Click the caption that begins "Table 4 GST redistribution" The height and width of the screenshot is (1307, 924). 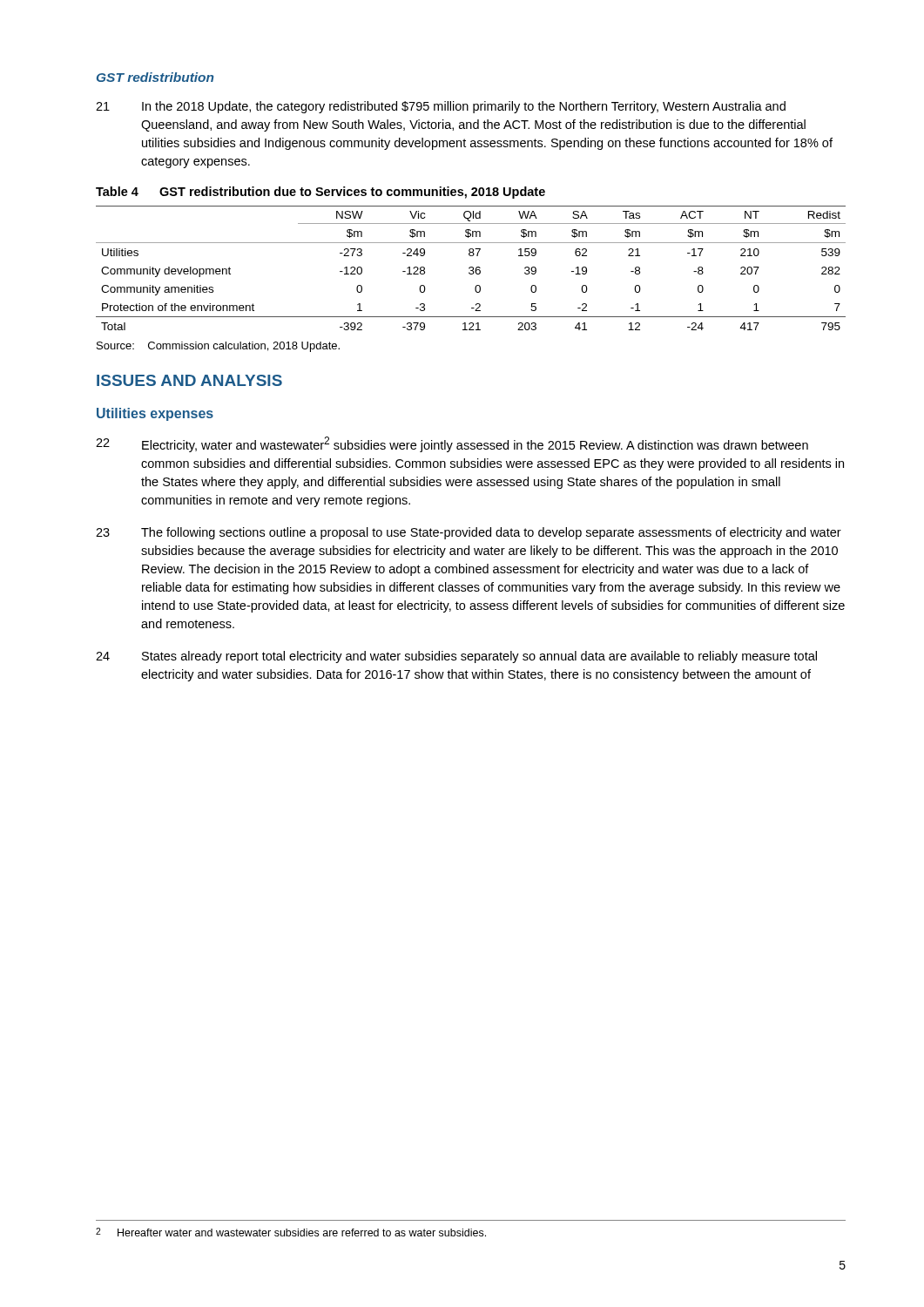click(x=471, y=192)
